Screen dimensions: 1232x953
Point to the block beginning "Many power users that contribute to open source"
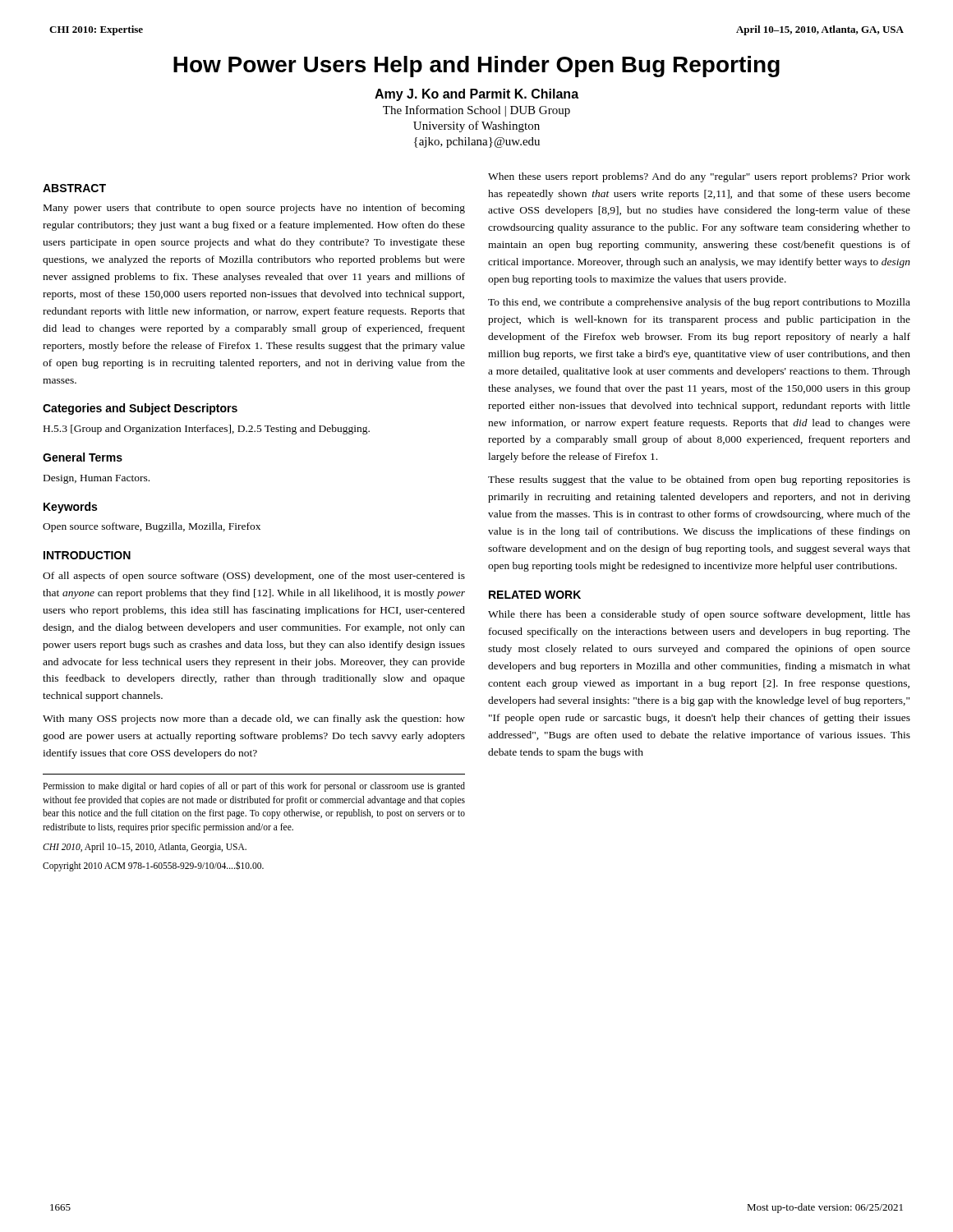254,294
